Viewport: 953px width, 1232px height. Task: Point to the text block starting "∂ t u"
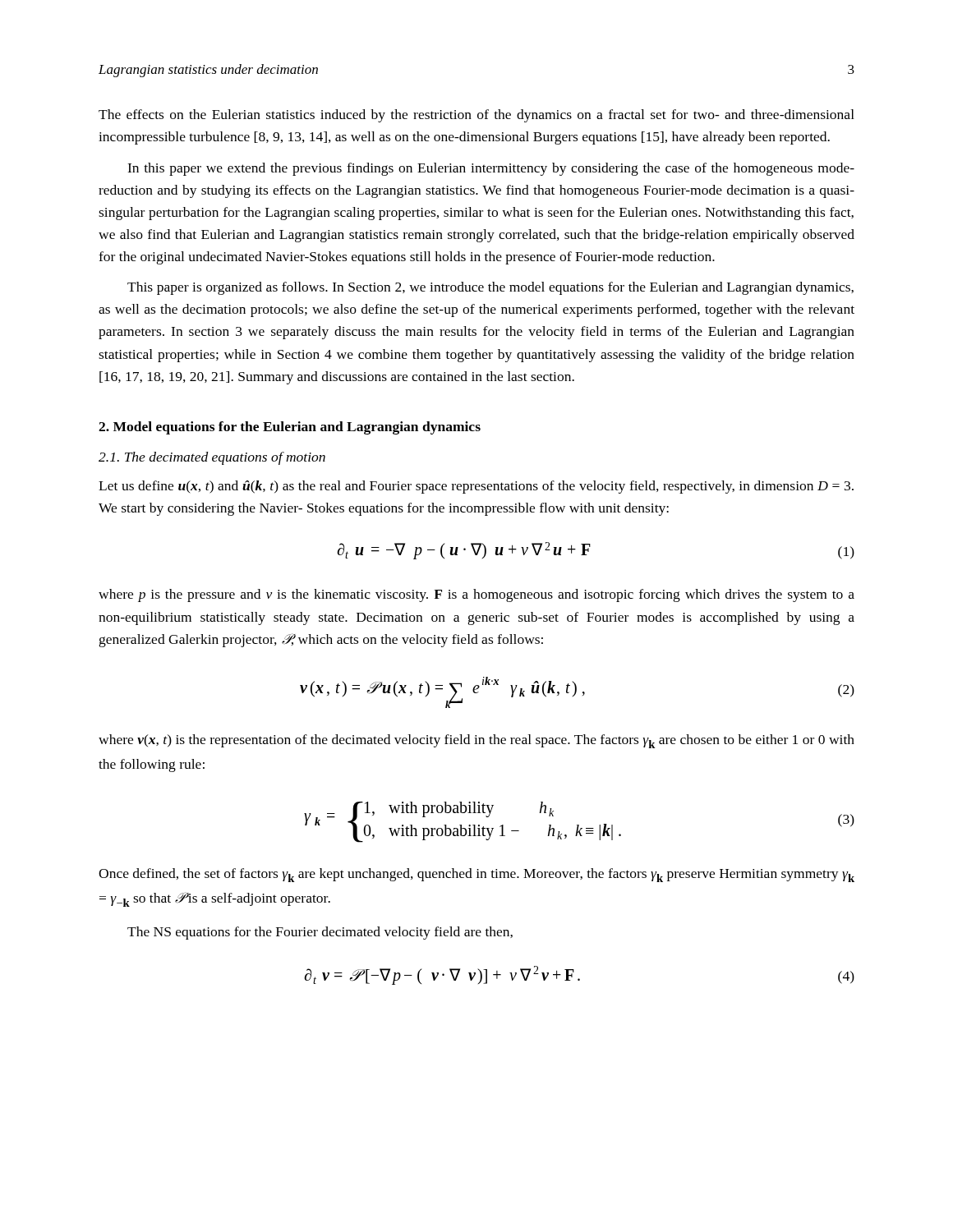pyautogui.click(x=596, y=551)
